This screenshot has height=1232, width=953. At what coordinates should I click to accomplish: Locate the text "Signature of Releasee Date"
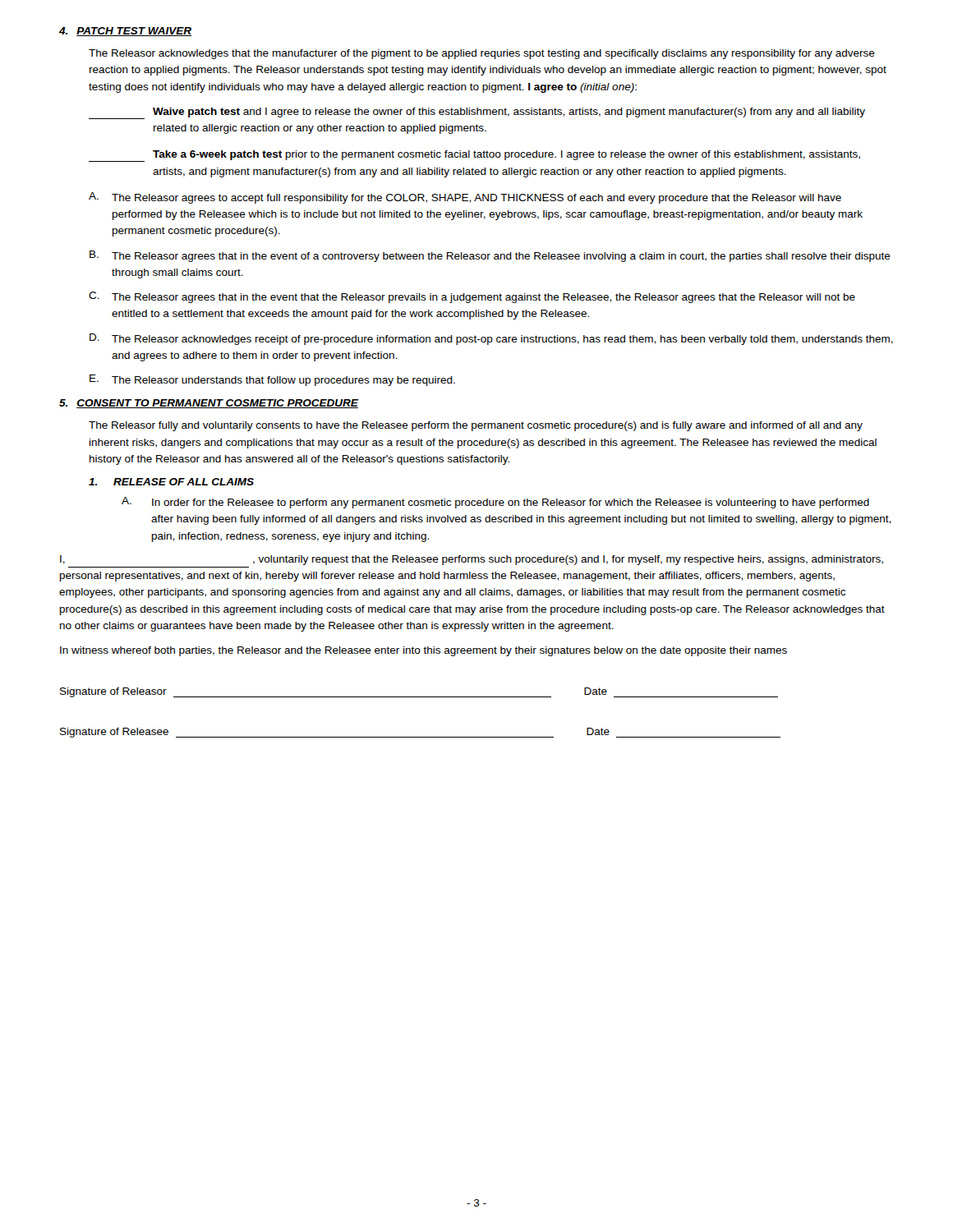(420, 730)
